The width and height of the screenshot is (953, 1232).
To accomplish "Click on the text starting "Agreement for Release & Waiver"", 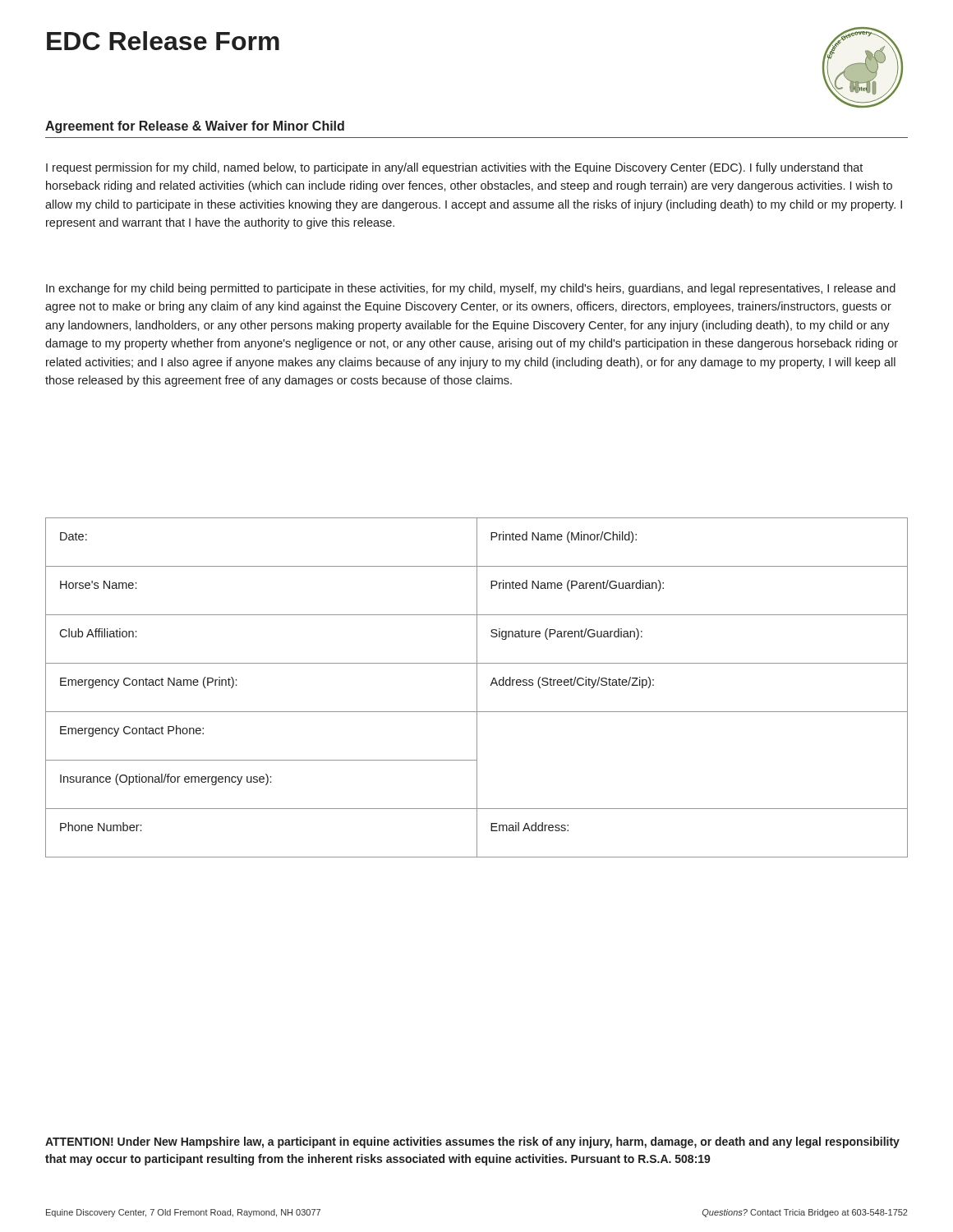I will click(476, 129).
